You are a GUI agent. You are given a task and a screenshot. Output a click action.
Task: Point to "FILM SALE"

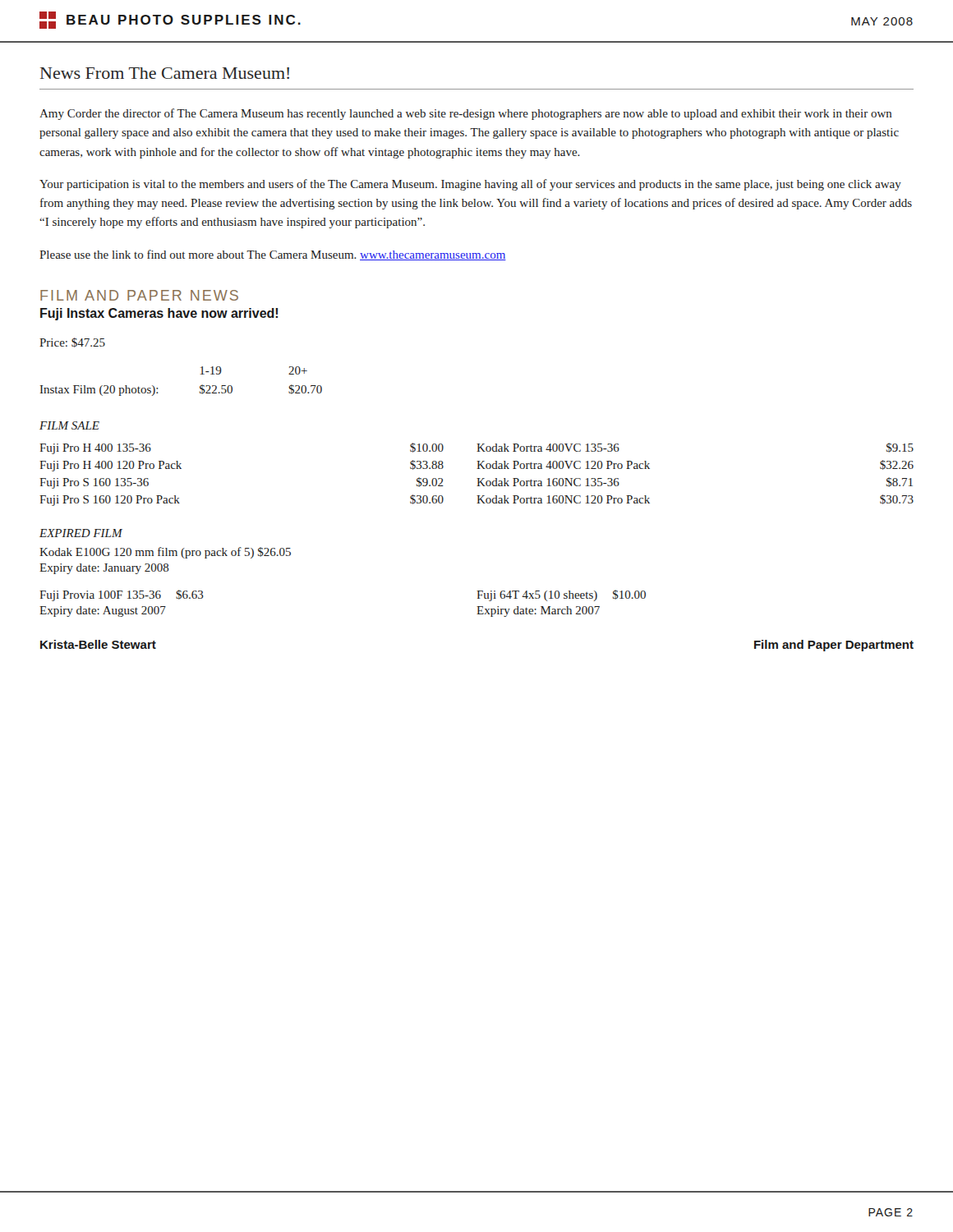click(x=69, y=425)
